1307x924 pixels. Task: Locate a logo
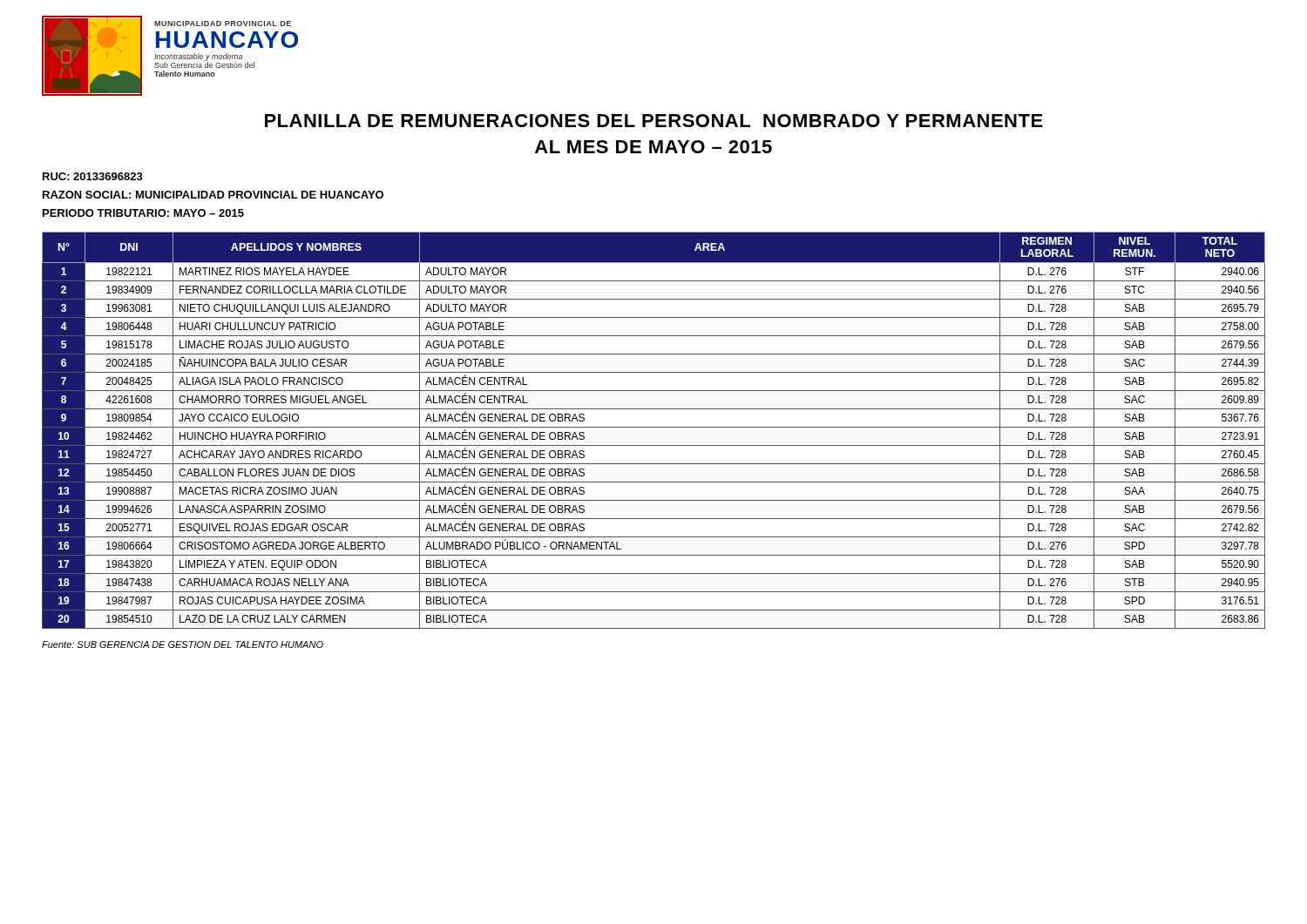(92, 57)
